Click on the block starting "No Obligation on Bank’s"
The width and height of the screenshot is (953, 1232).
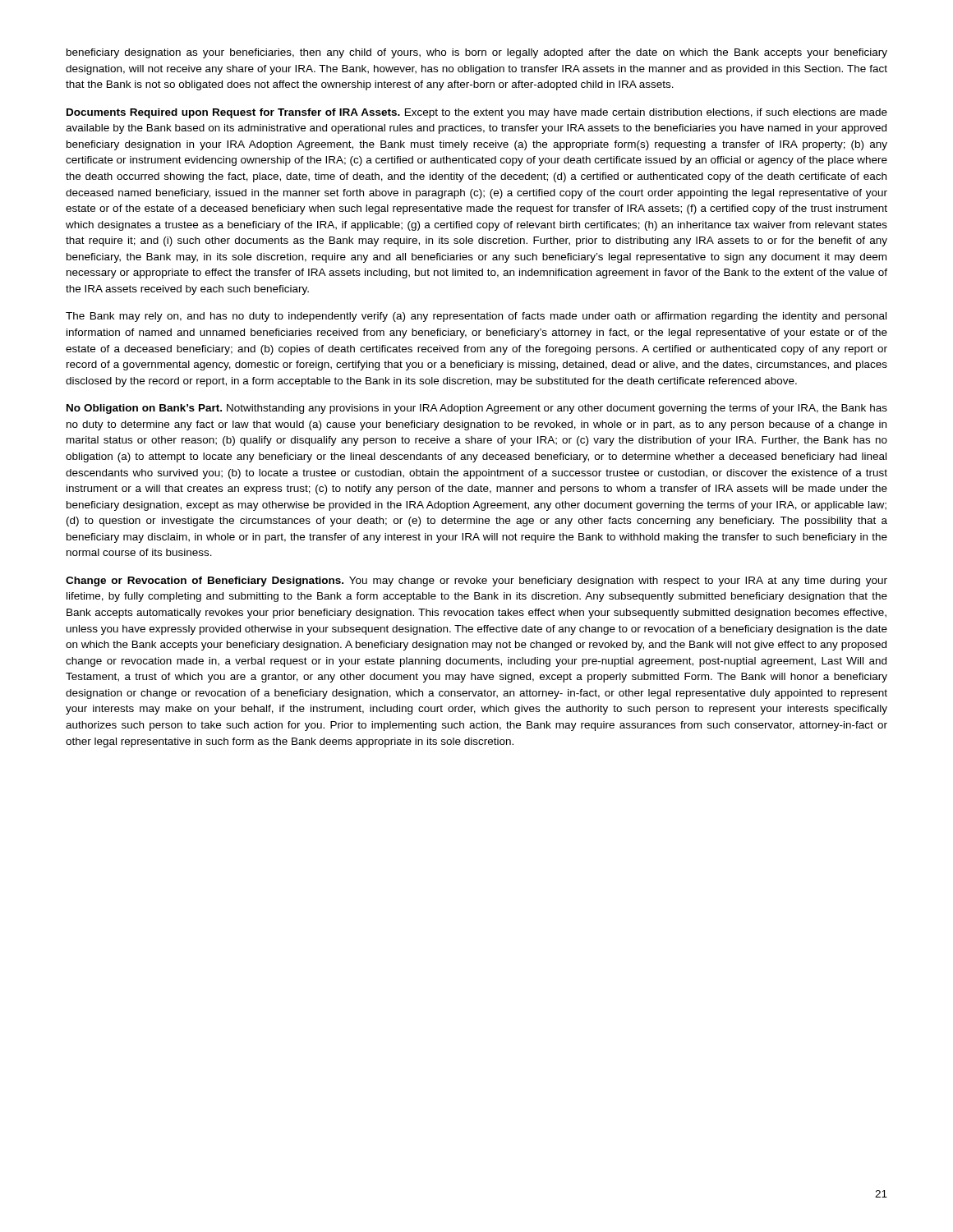click(476, 480)
